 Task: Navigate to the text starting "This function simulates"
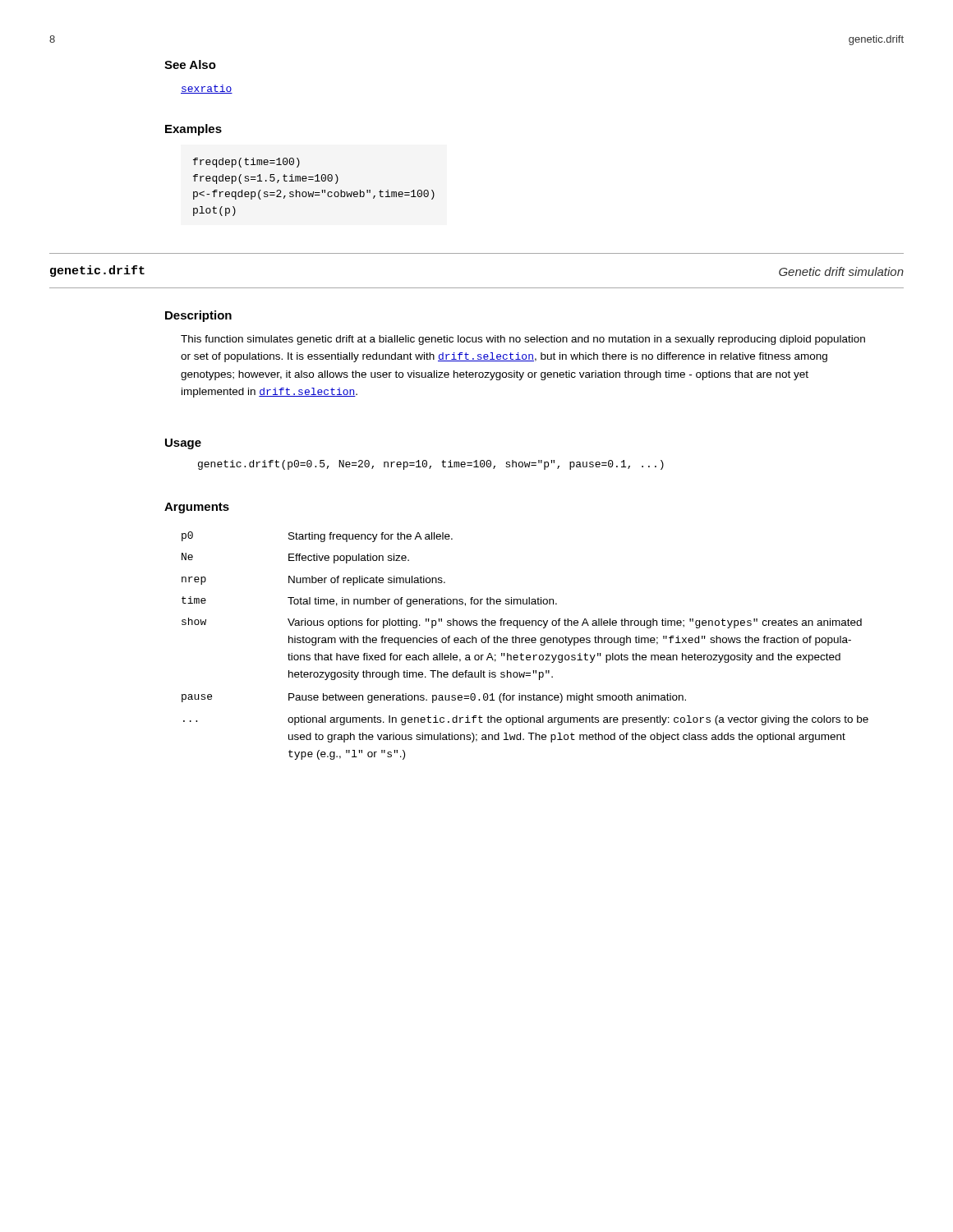pos(523,366)
